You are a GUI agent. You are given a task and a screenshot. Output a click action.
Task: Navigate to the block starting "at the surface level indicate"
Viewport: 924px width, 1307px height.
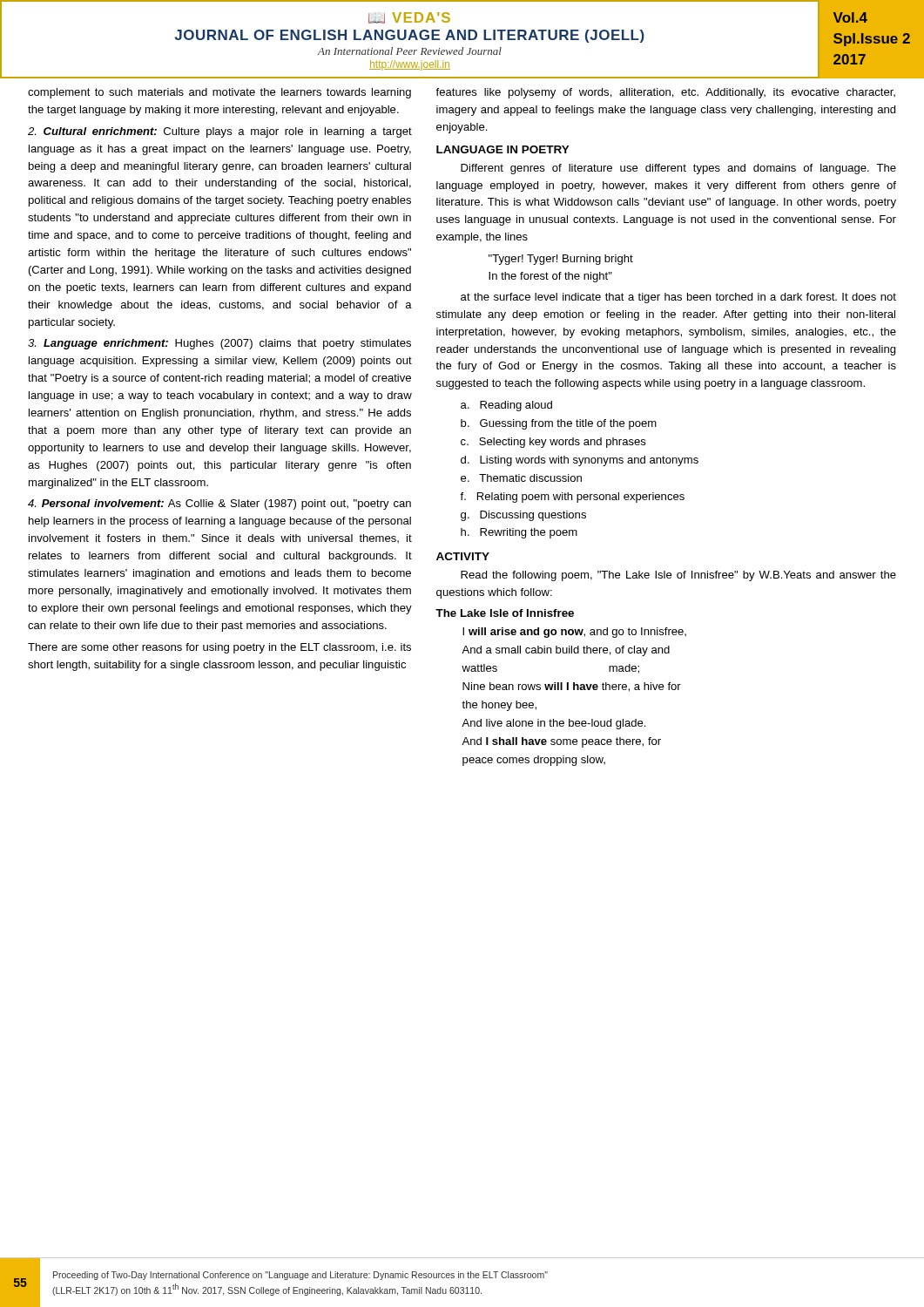pyautogui.click(x=666, y=340)
